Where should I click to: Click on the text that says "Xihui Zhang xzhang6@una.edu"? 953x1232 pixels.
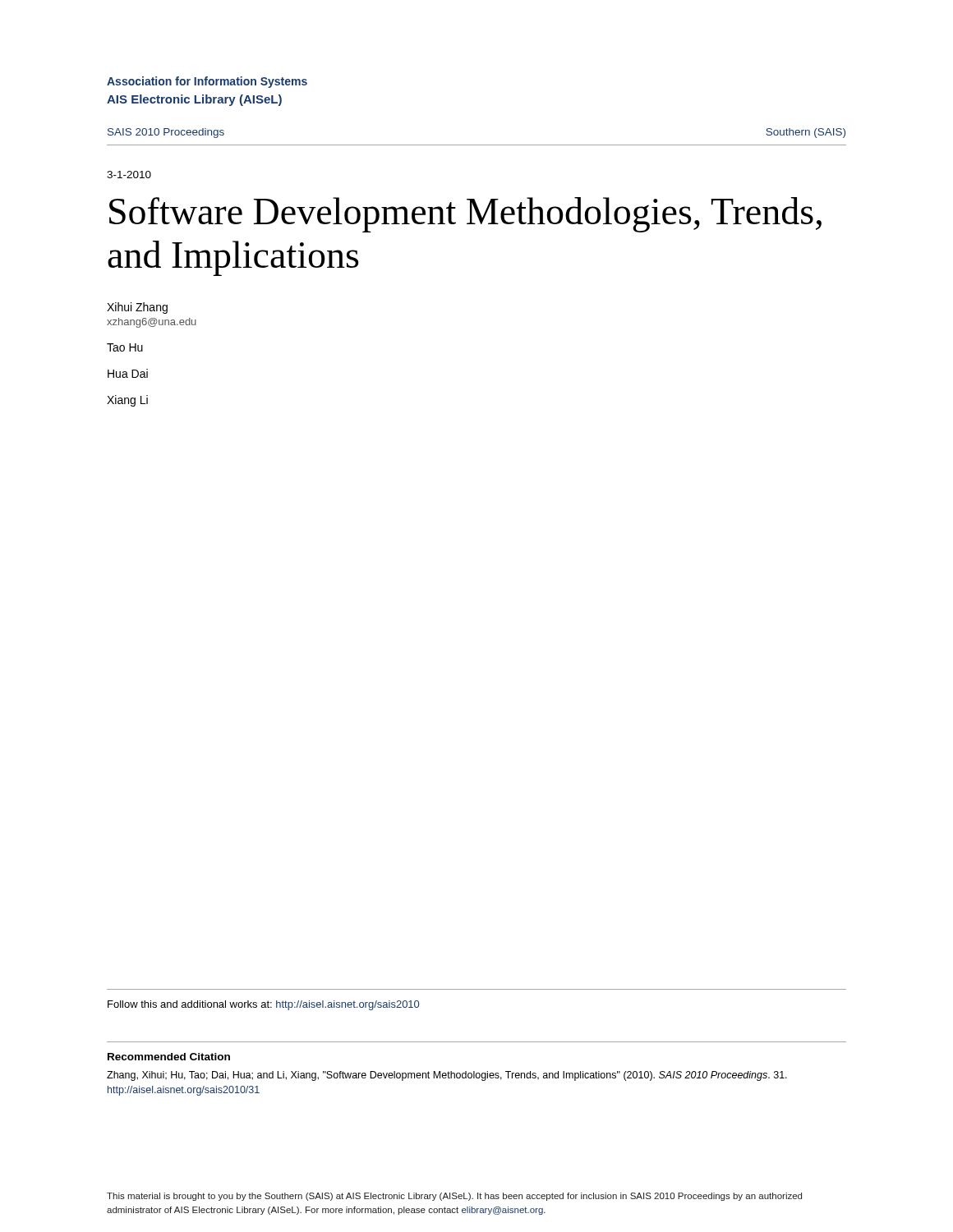tap(137, 308)
